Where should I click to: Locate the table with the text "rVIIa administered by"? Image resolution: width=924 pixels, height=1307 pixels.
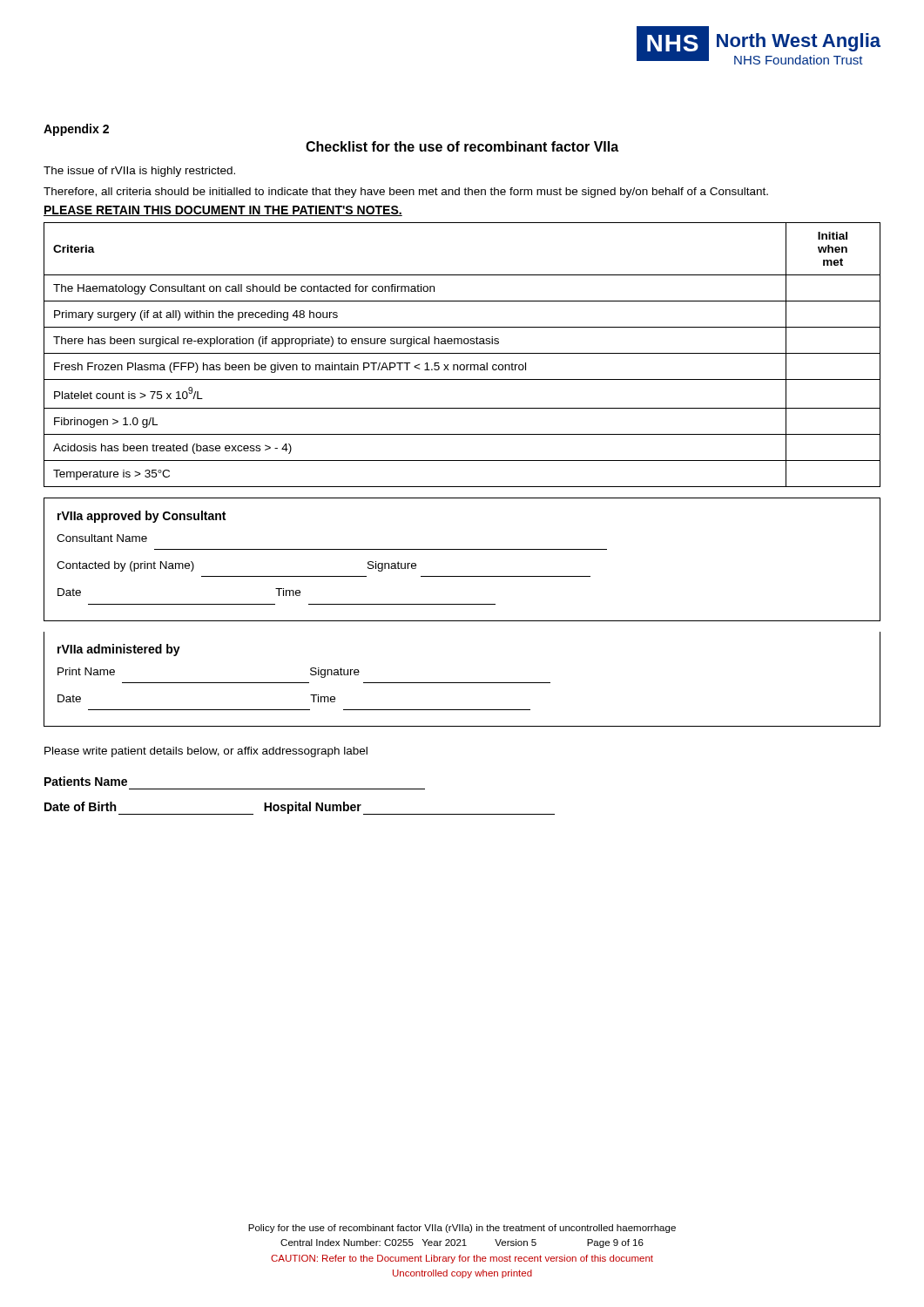pos(462,679)
